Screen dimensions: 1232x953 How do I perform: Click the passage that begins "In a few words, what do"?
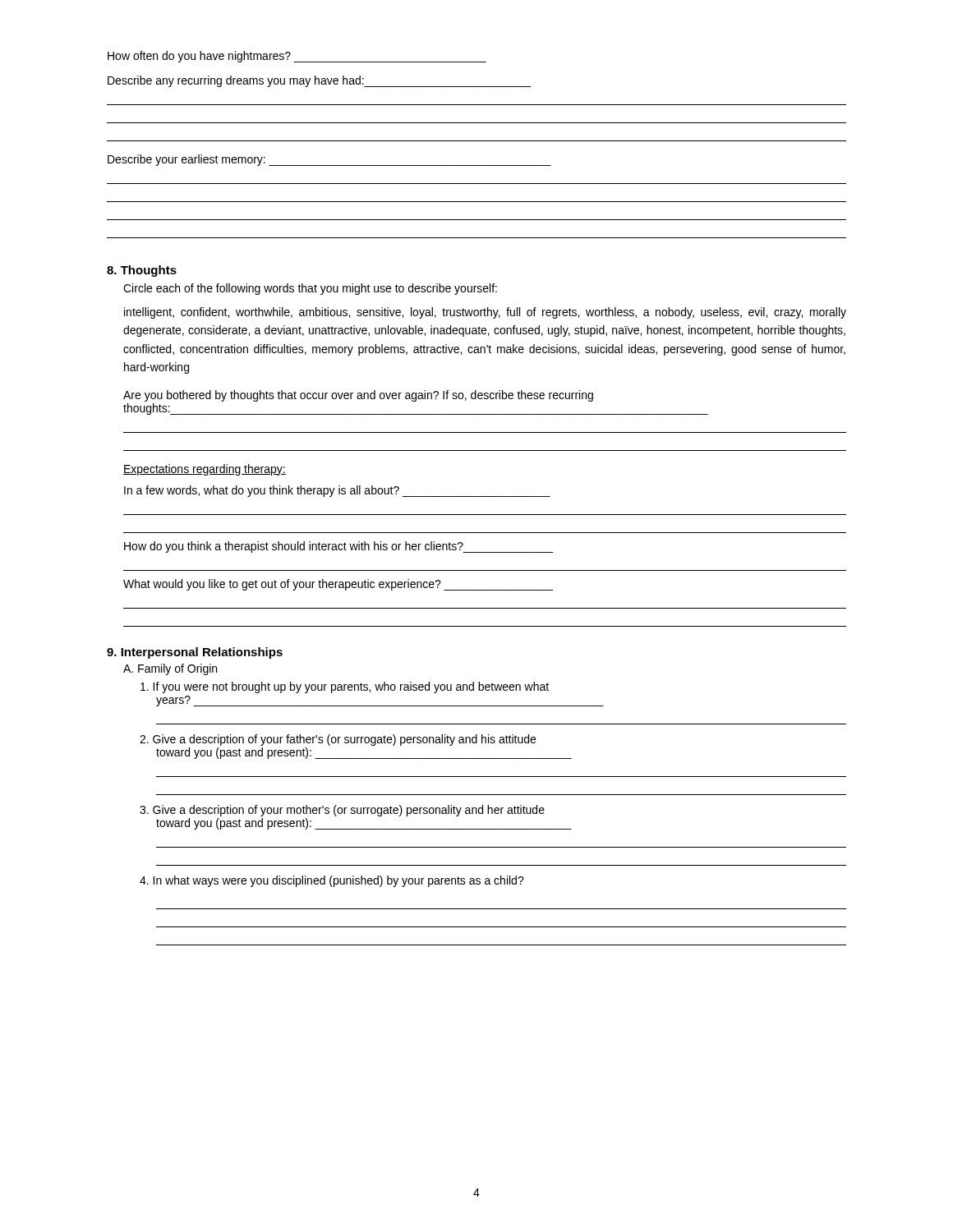click(337, 490)
